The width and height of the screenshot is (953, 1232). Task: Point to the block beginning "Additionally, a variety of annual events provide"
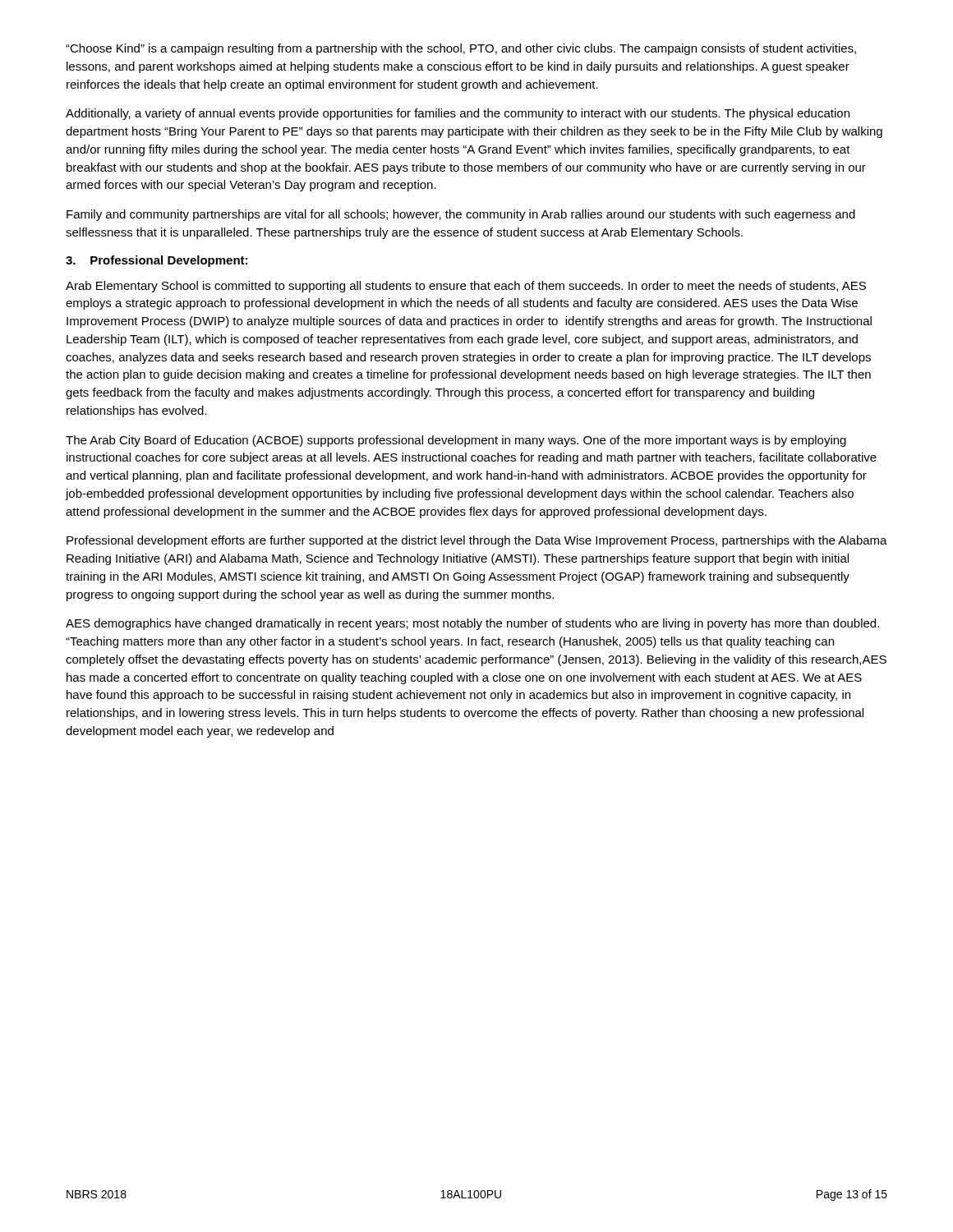474,149
